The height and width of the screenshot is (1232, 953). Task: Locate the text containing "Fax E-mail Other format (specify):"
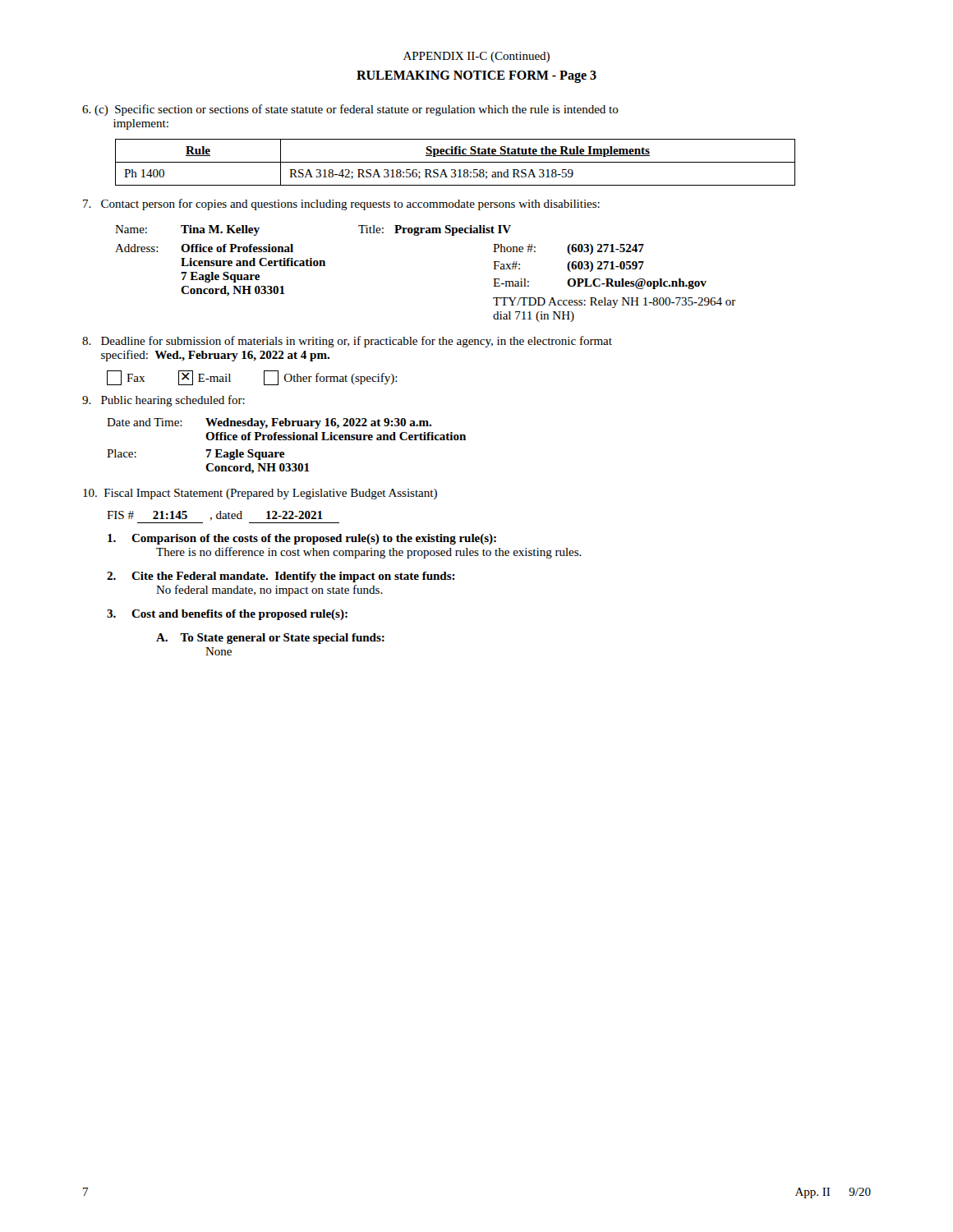pos(252,378)
